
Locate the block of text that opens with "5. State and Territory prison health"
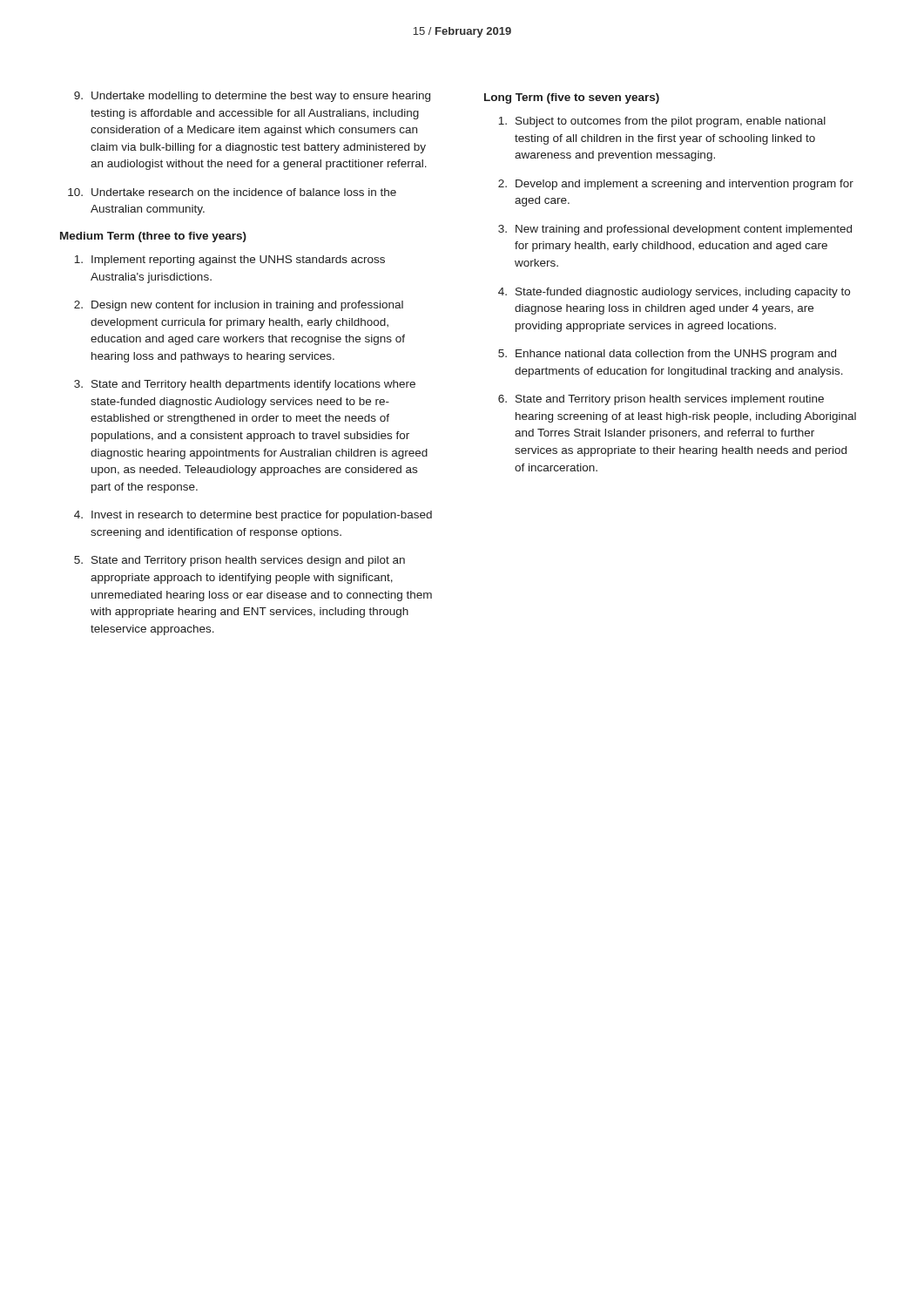(246, 594)
